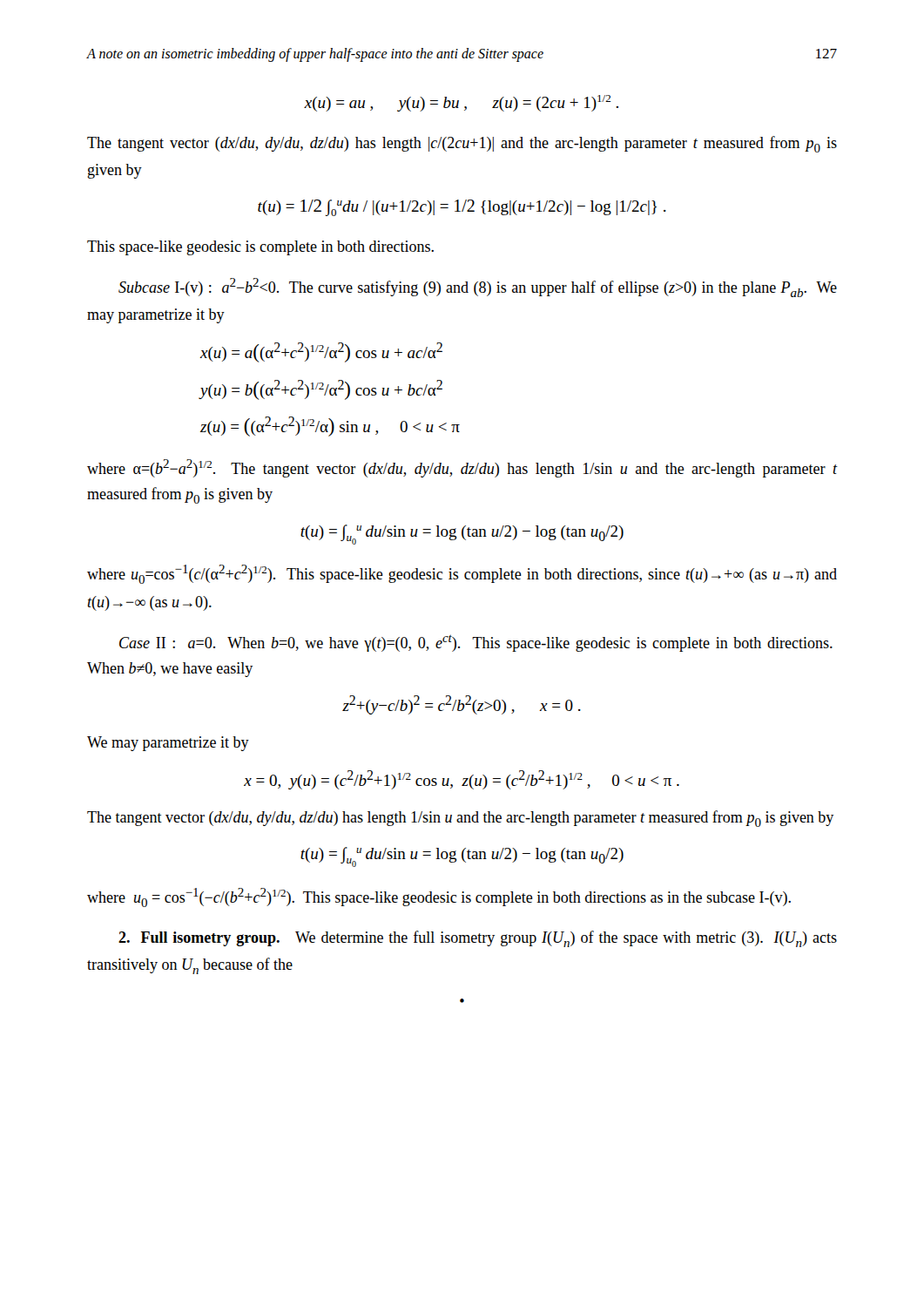The width and height of the screenshot is (924, 1307).
Task: Point to the block beginning "where u0 = cos−1(−c/(b2+c2)1/2)."
Action: [439, 897]
